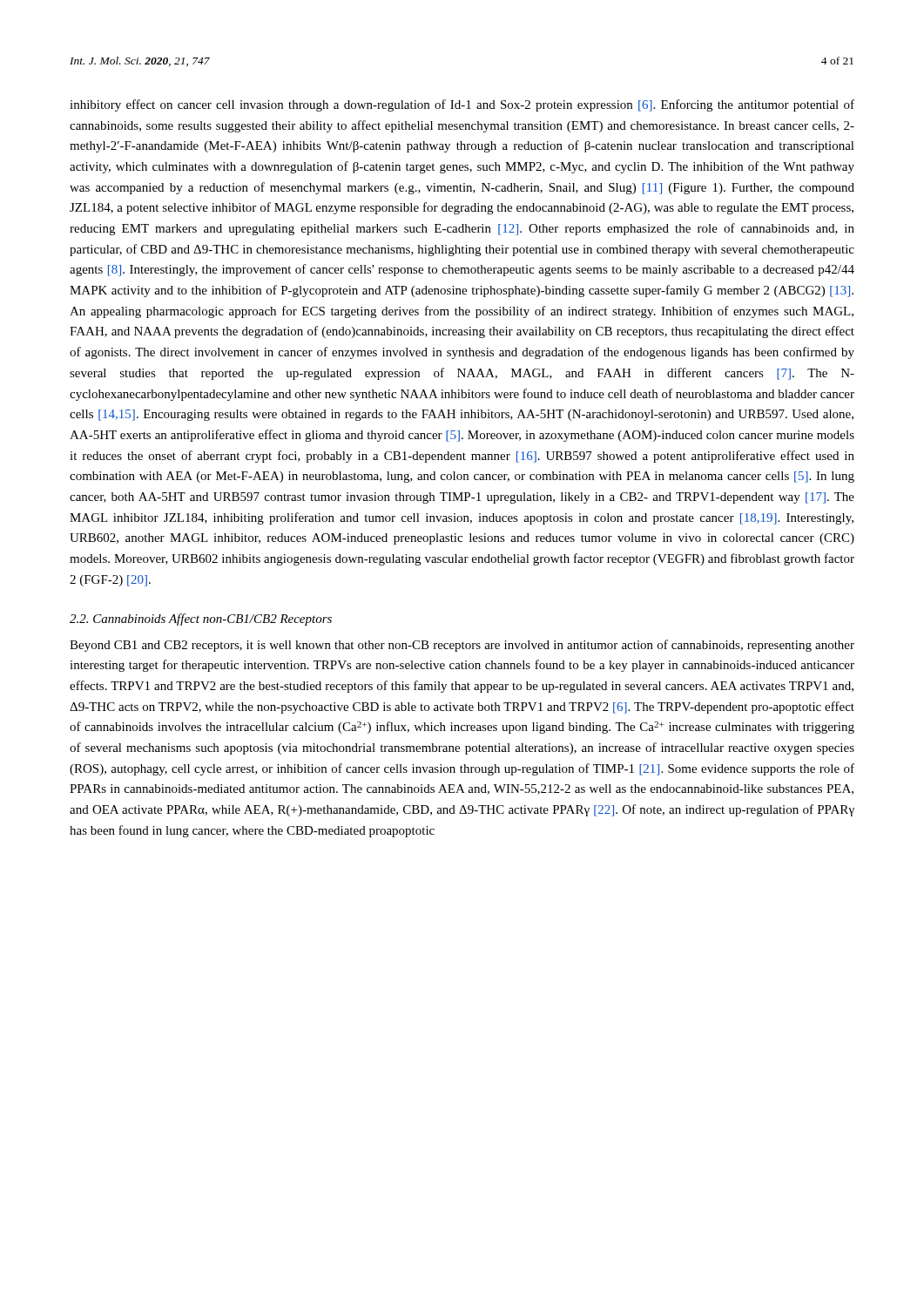Click on the element starting "inhibitory effect on cancer cell invasion through"
This screenshot has width=924, height=1307.
point(462,343)
